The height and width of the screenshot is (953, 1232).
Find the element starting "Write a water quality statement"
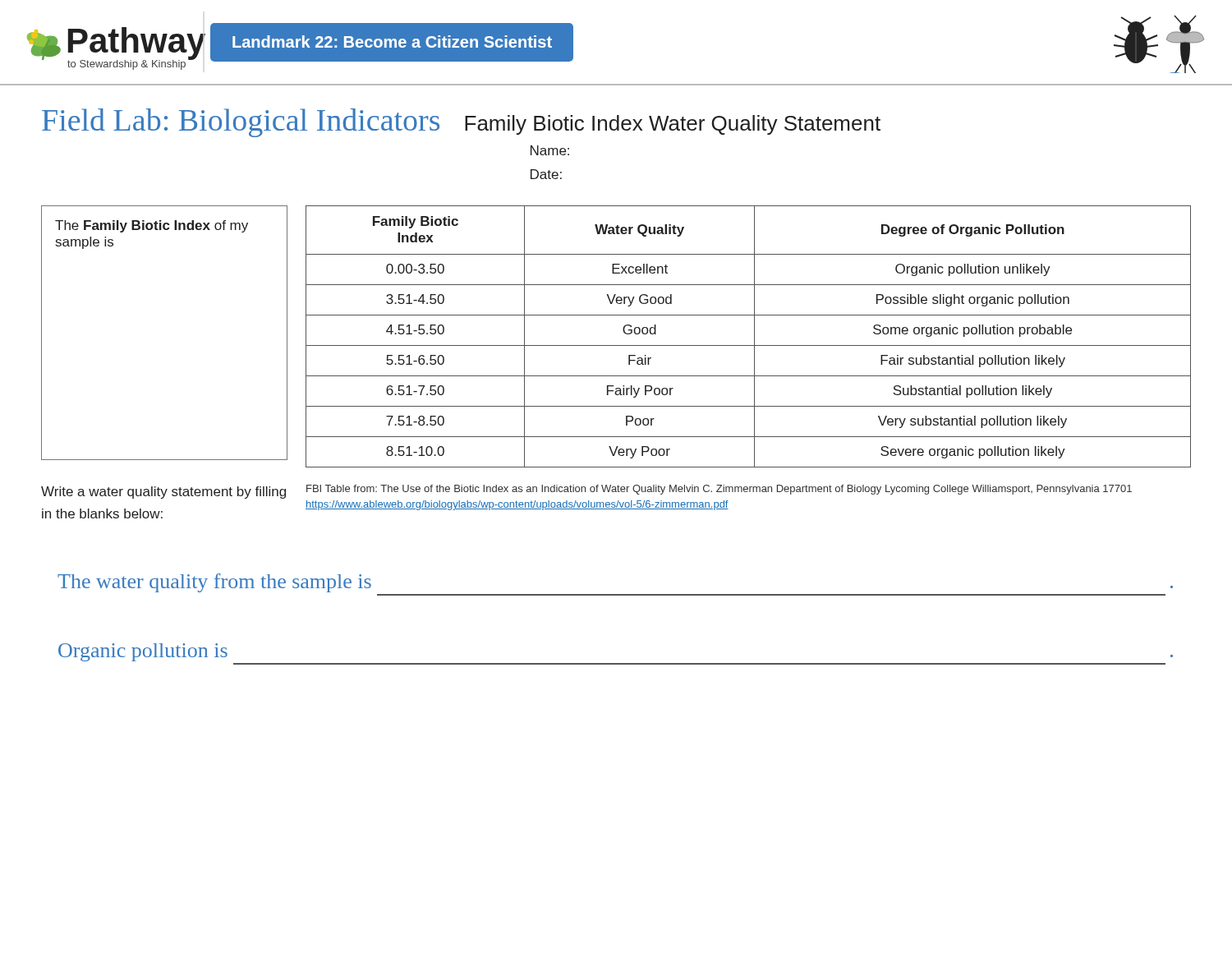164,503
